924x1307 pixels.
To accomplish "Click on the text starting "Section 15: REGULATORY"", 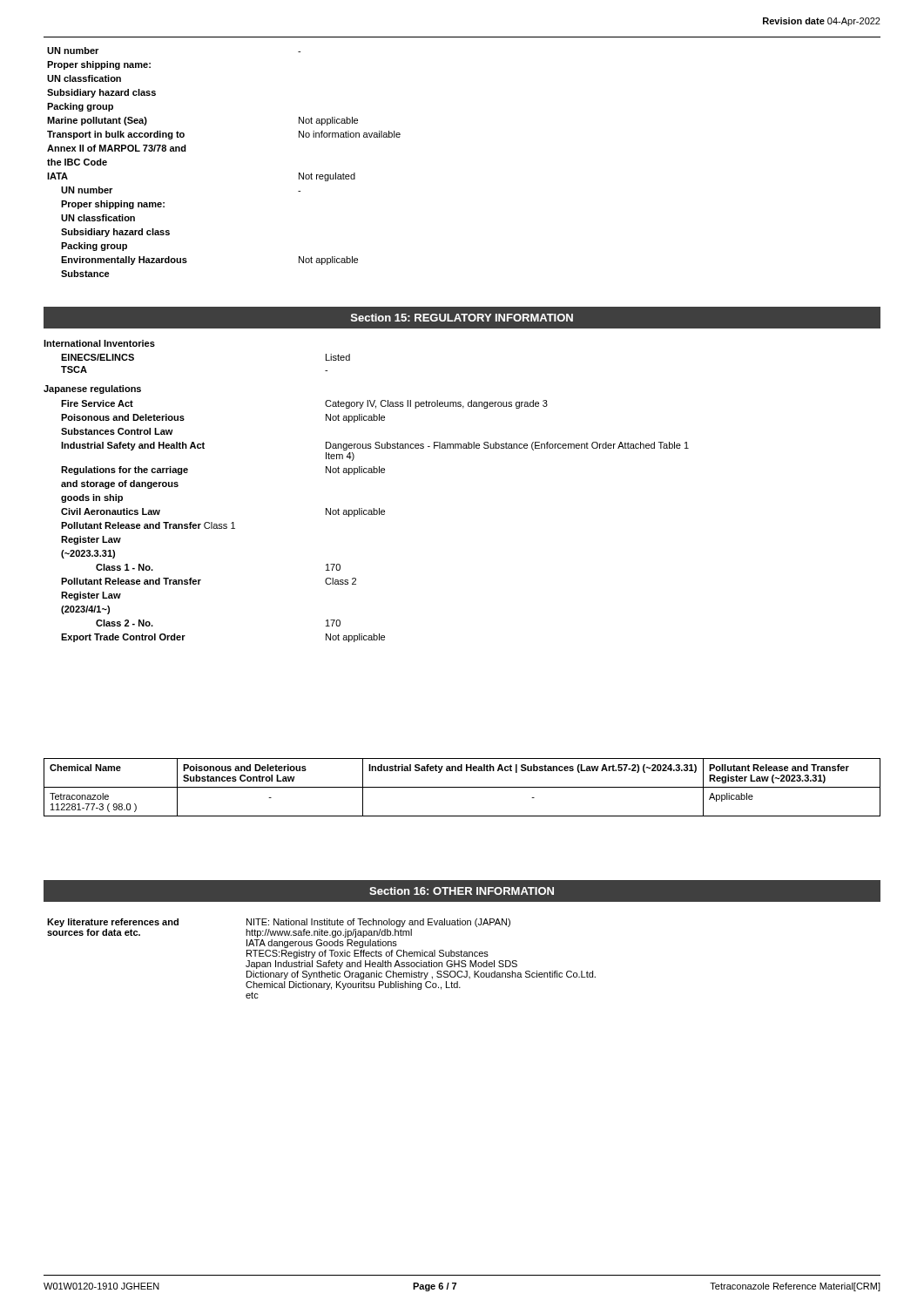I will pyautogui.click(x=462, y=318).
